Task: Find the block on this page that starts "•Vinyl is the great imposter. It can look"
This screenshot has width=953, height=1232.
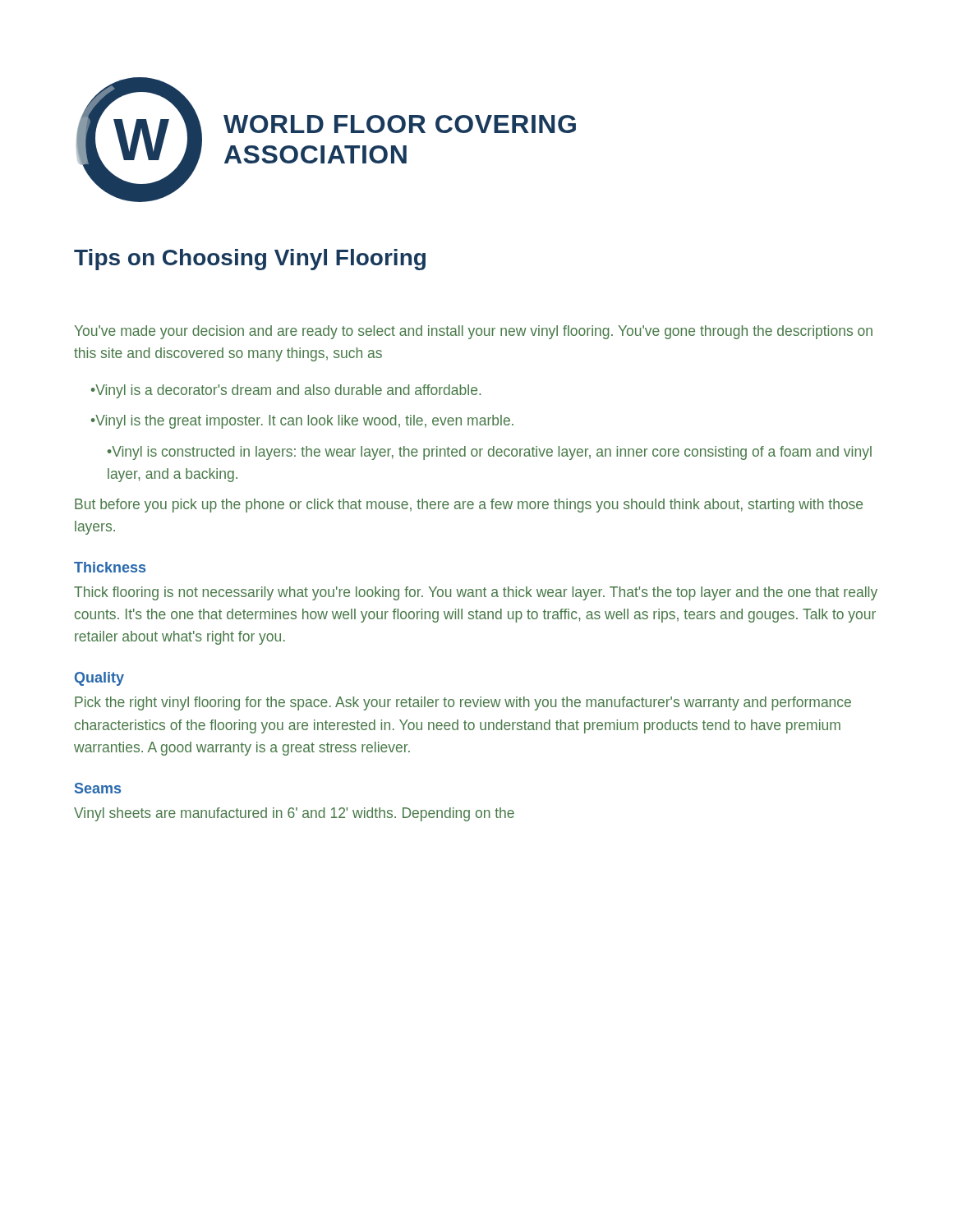Action: (303, 421)
